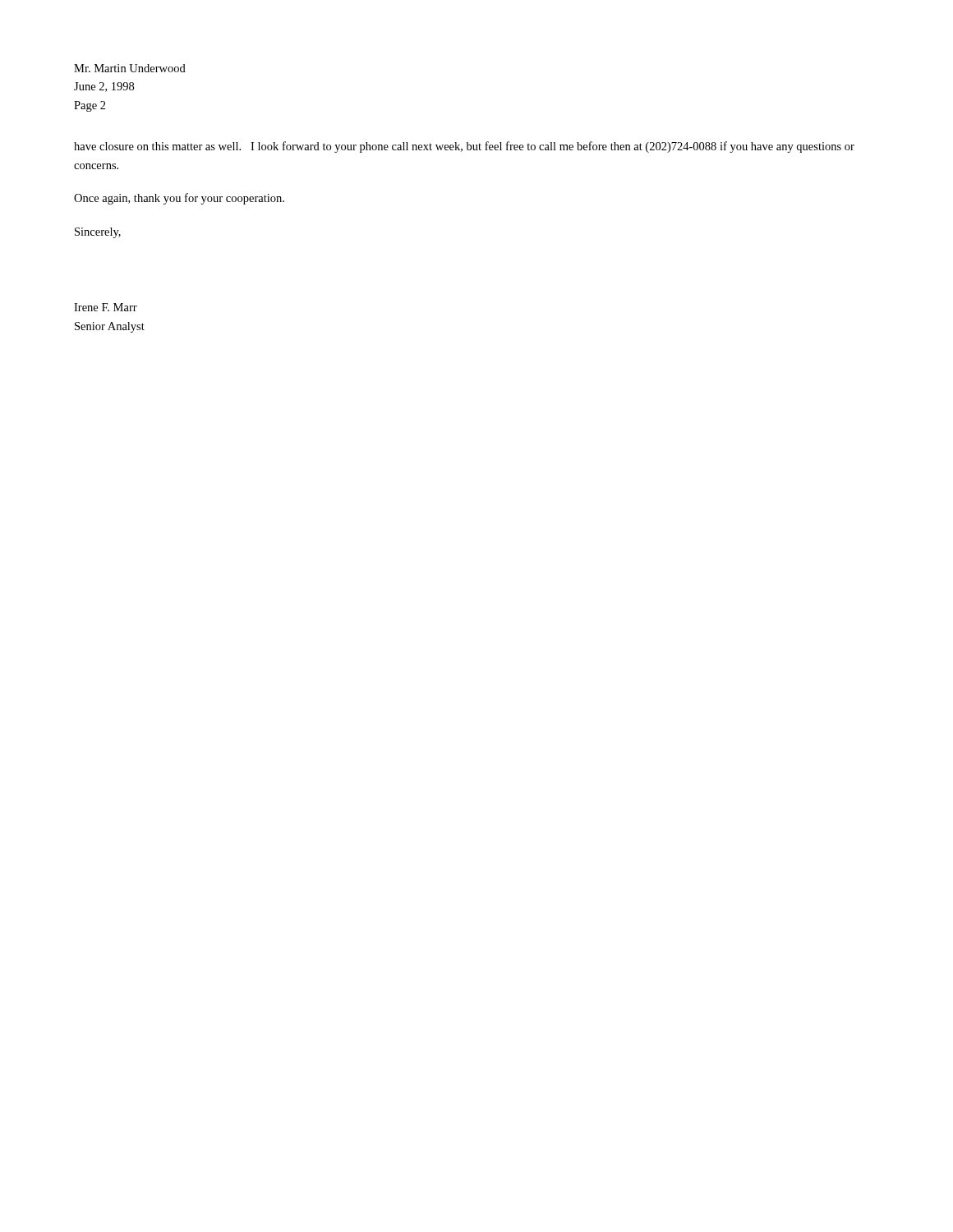The image size is (953, 1232).
Task: Click where it says "Once again, thank you for your cooperation."
Action: coord(179,198)
